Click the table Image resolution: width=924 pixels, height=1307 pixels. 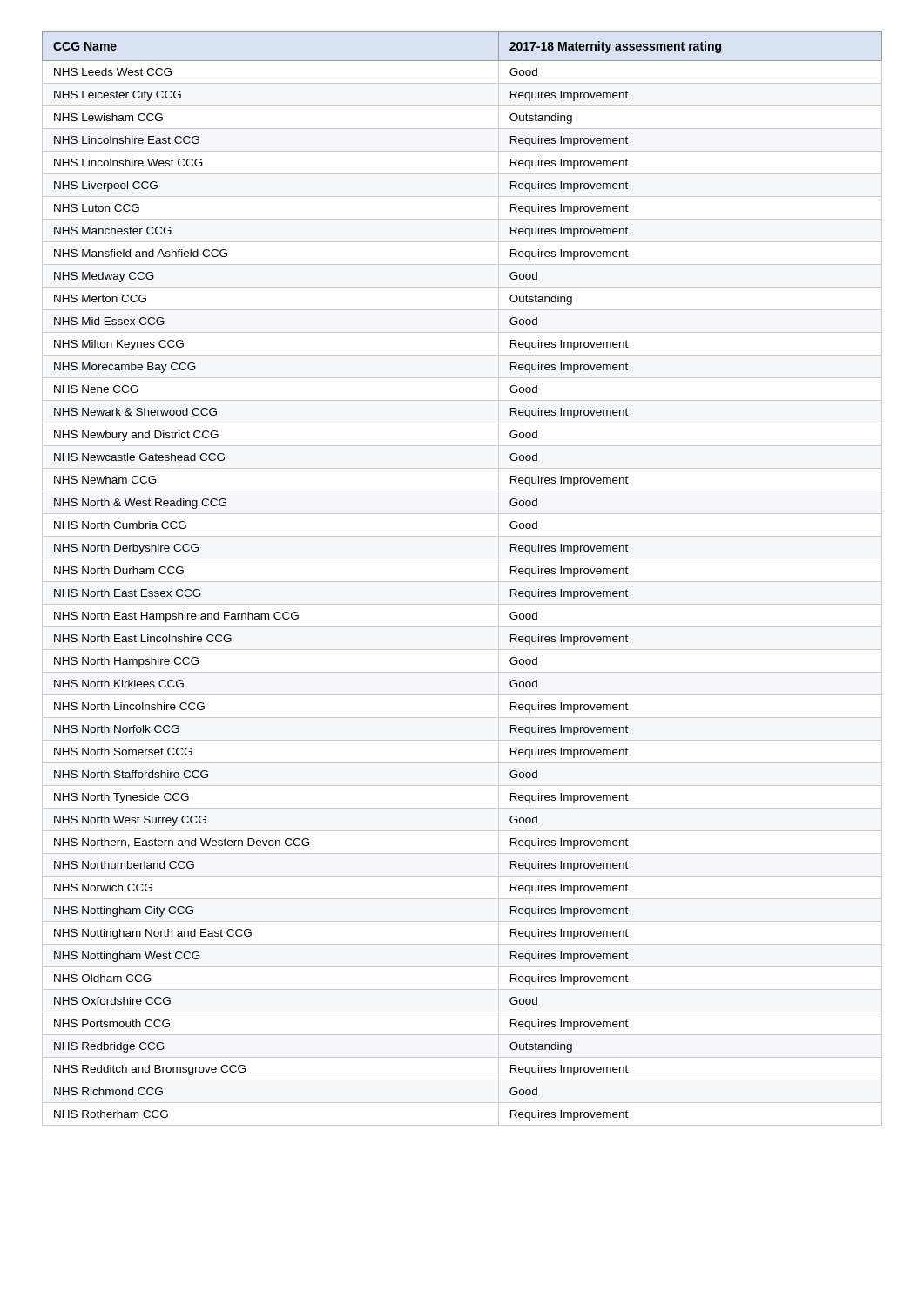[462, 579]
